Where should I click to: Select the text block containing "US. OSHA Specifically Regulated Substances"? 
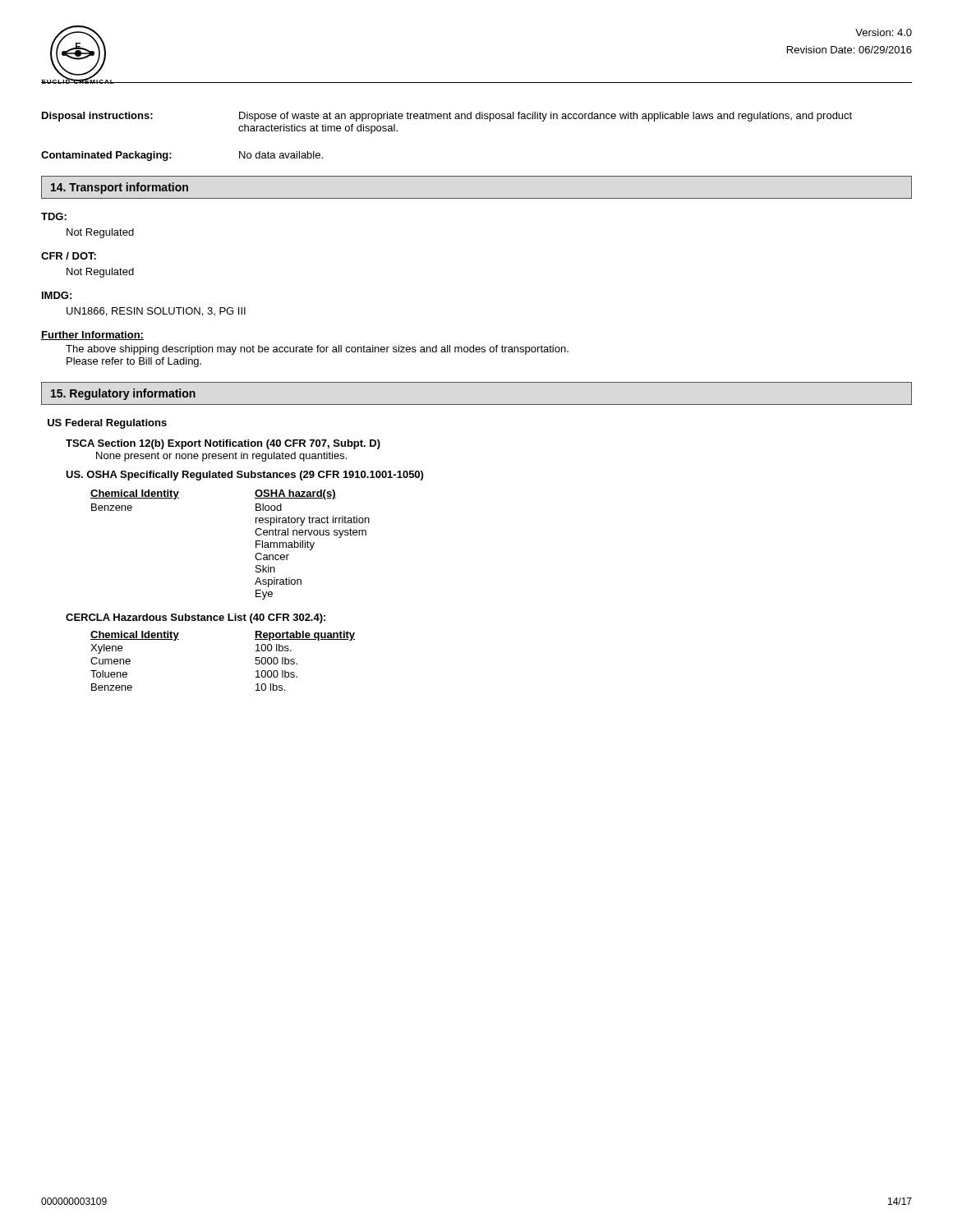click(x=245, y=474)
